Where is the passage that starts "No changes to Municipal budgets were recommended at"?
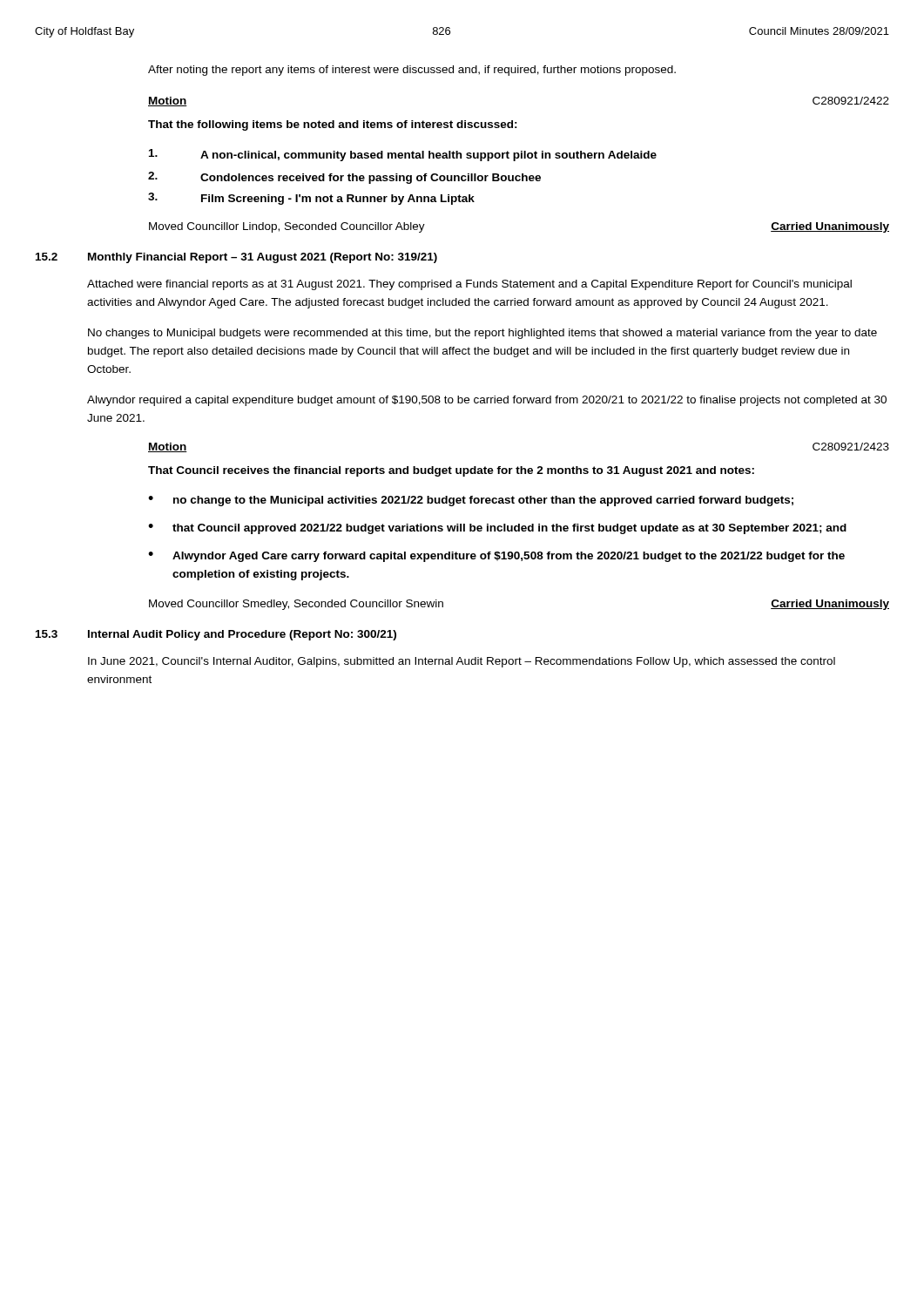 point(482,351)
